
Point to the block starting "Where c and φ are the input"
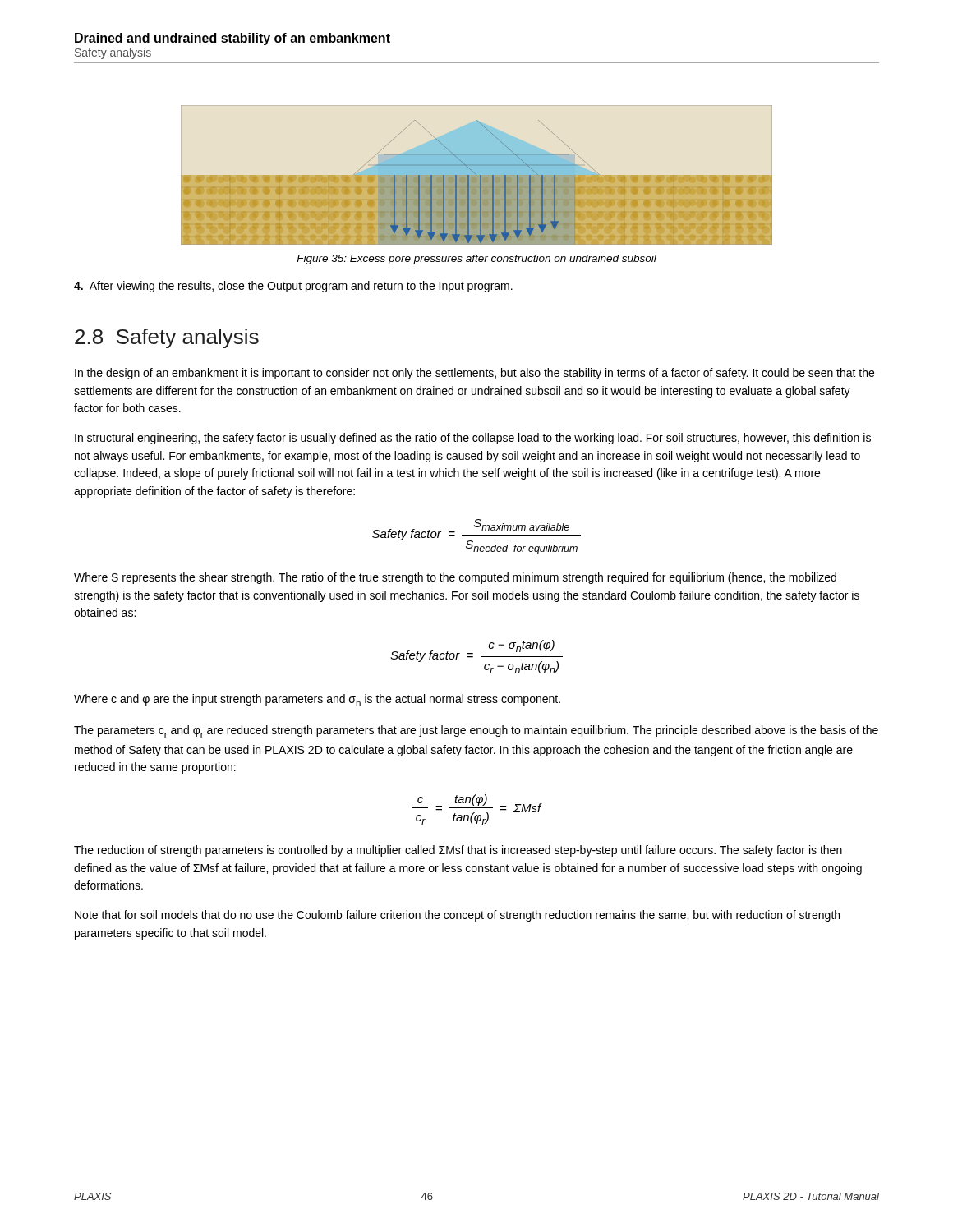[x=318, y=700]
